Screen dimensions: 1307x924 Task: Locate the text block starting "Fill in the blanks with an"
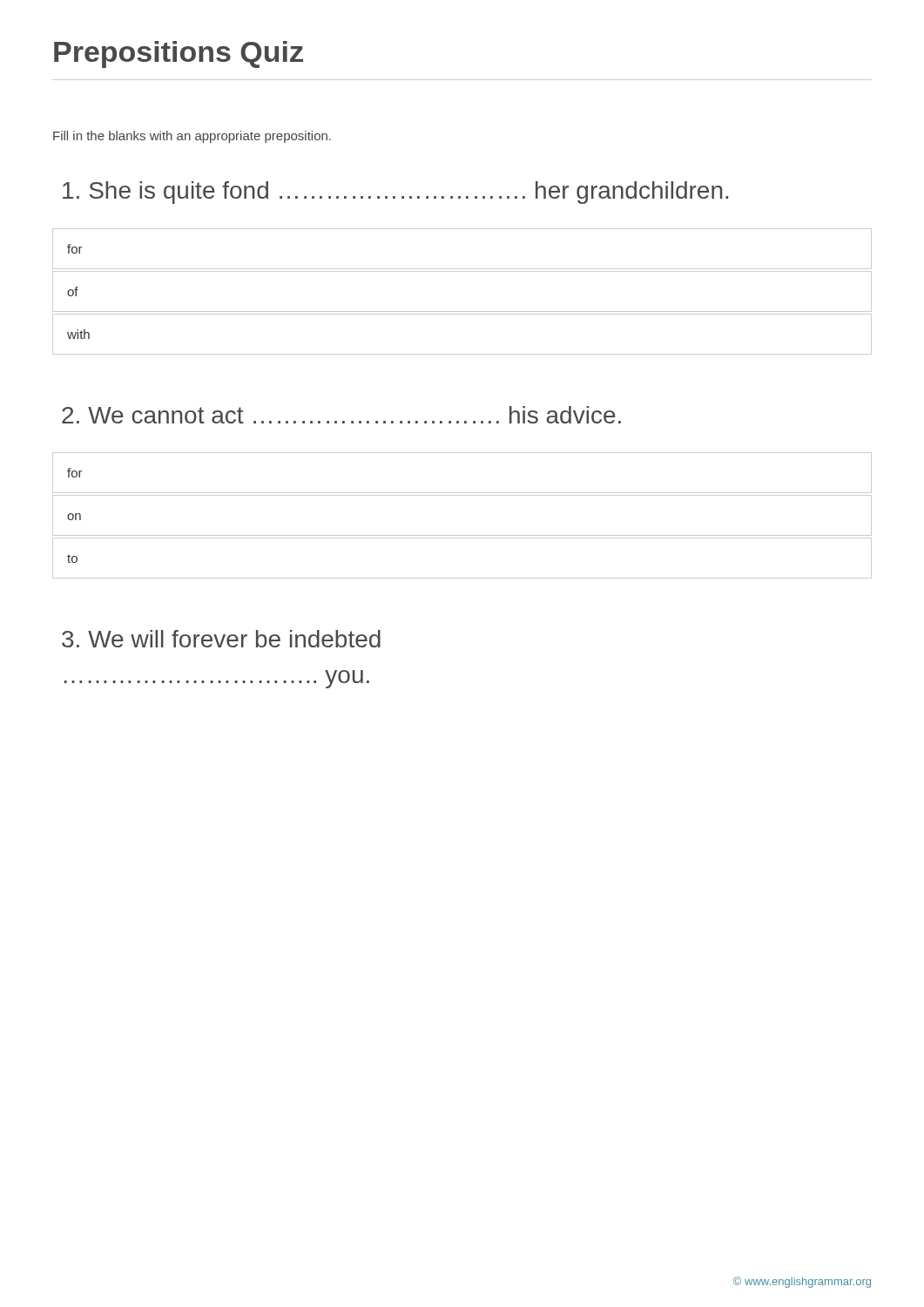[192, 135]
